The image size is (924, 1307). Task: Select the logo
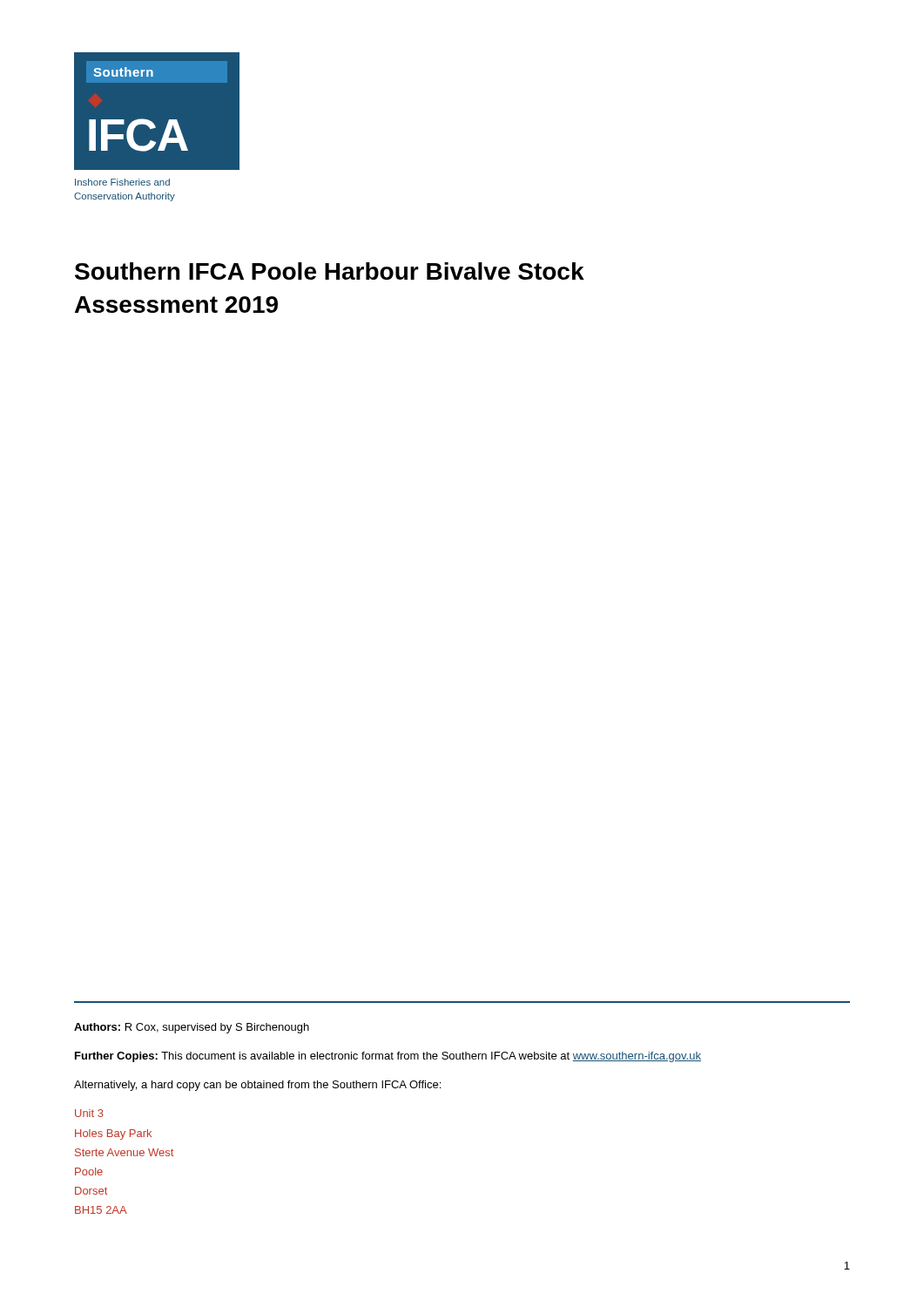[x=157, y=128]
